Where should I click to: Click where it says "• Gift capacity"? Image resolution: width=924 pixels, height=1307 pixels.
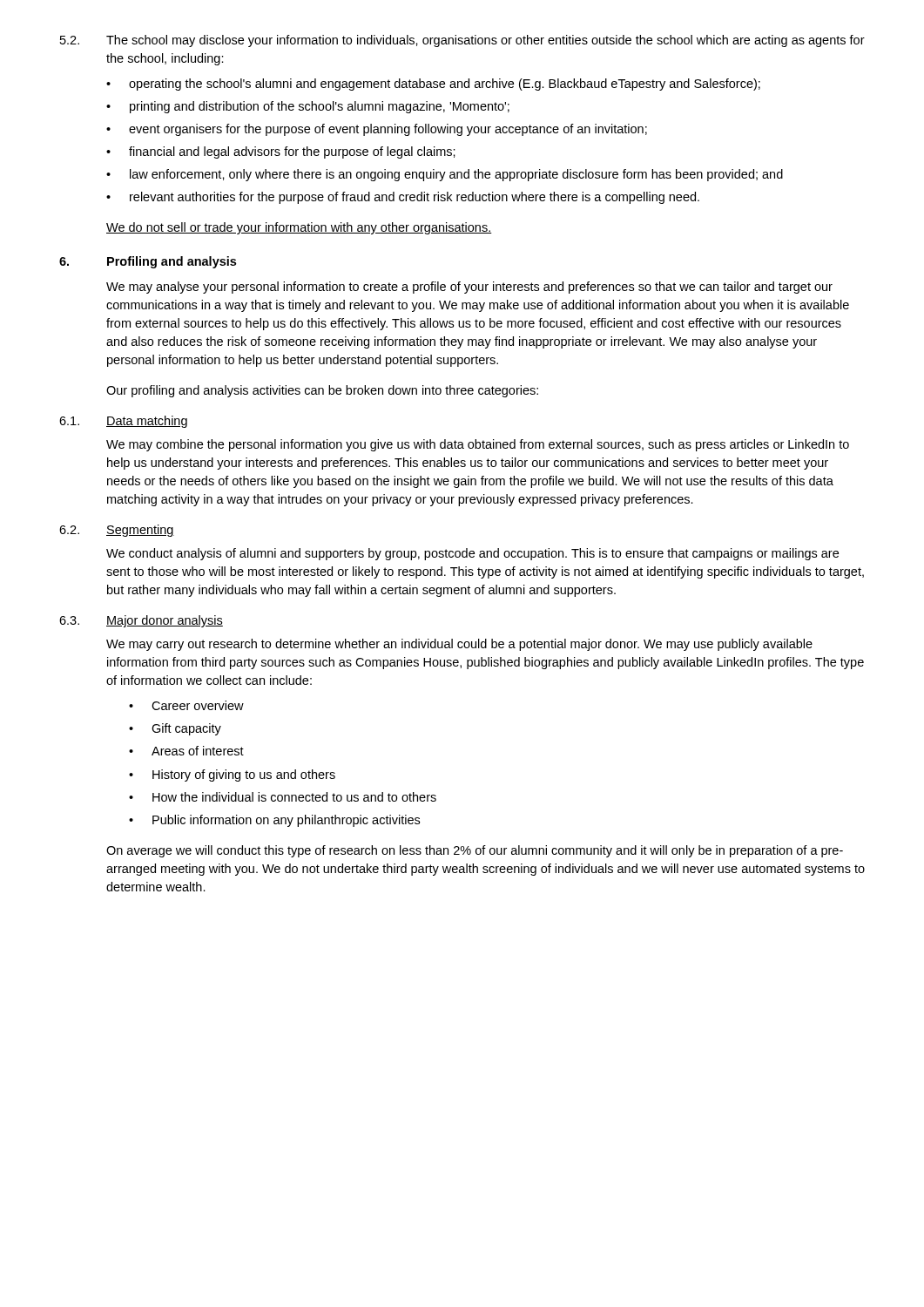click(175, 729)
